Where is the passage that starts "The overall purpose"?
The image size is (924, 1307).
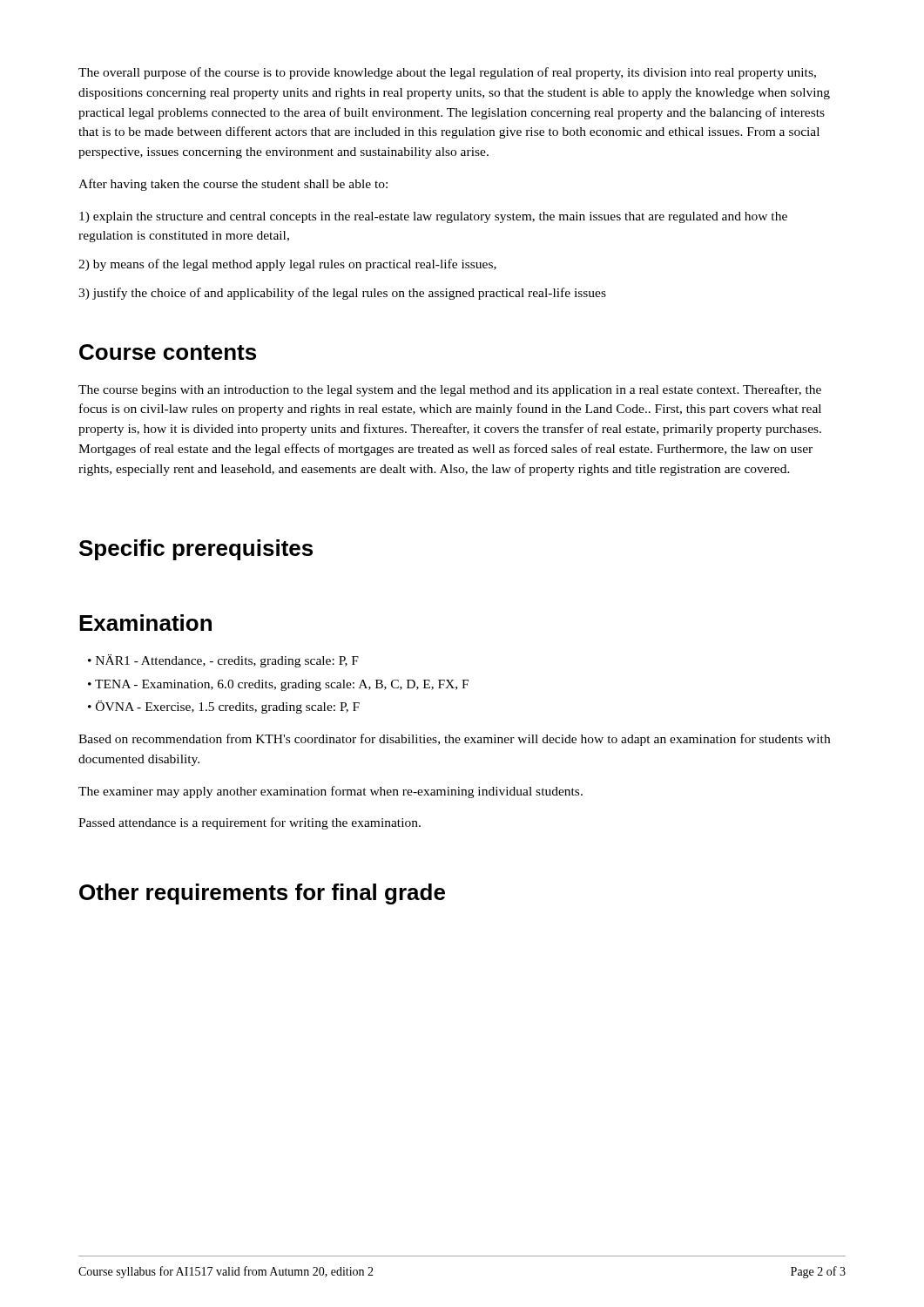(454, 112)
